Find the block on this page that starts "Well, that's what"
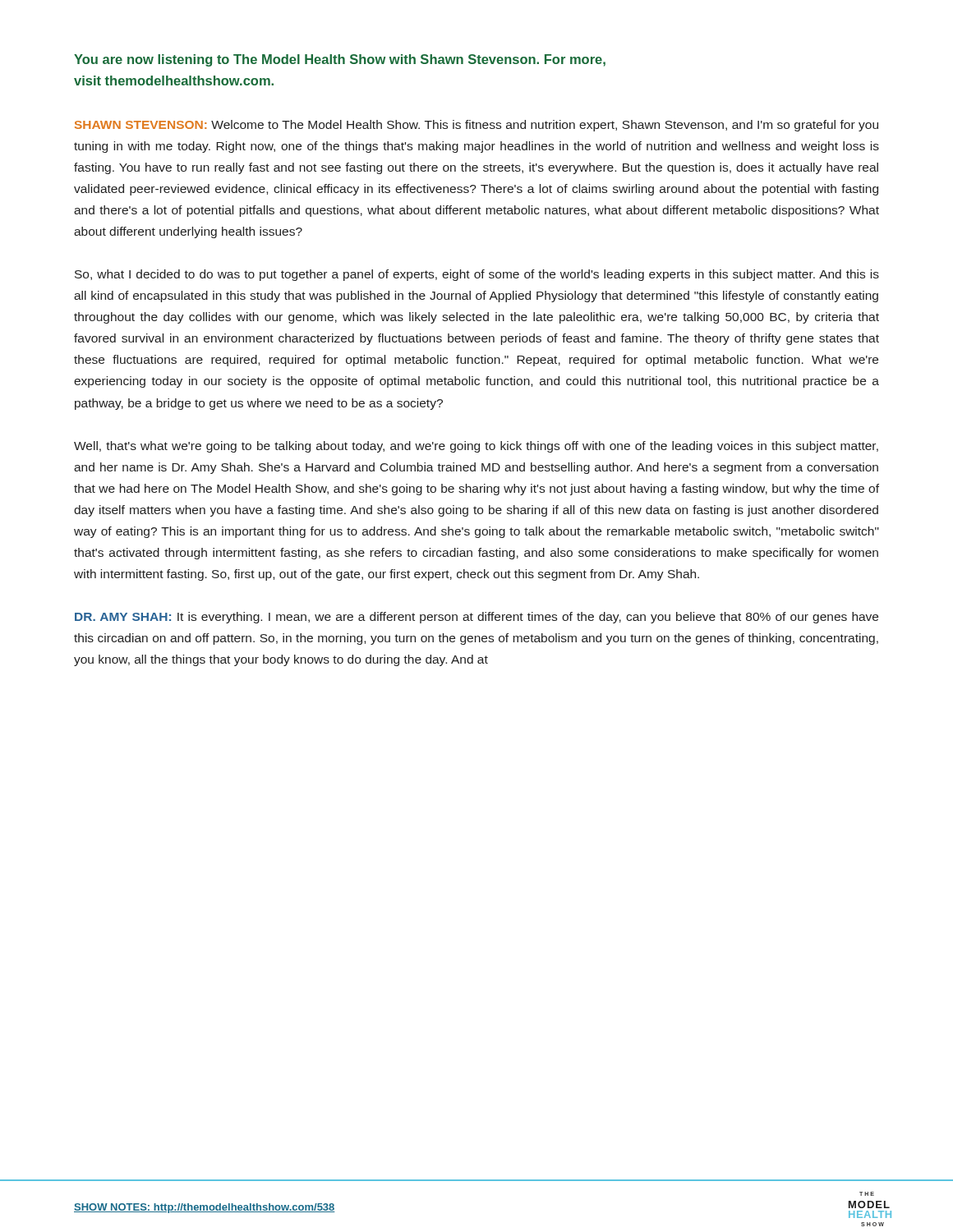The width and height of the screenshot is (953, 1232). click(476, 509)
